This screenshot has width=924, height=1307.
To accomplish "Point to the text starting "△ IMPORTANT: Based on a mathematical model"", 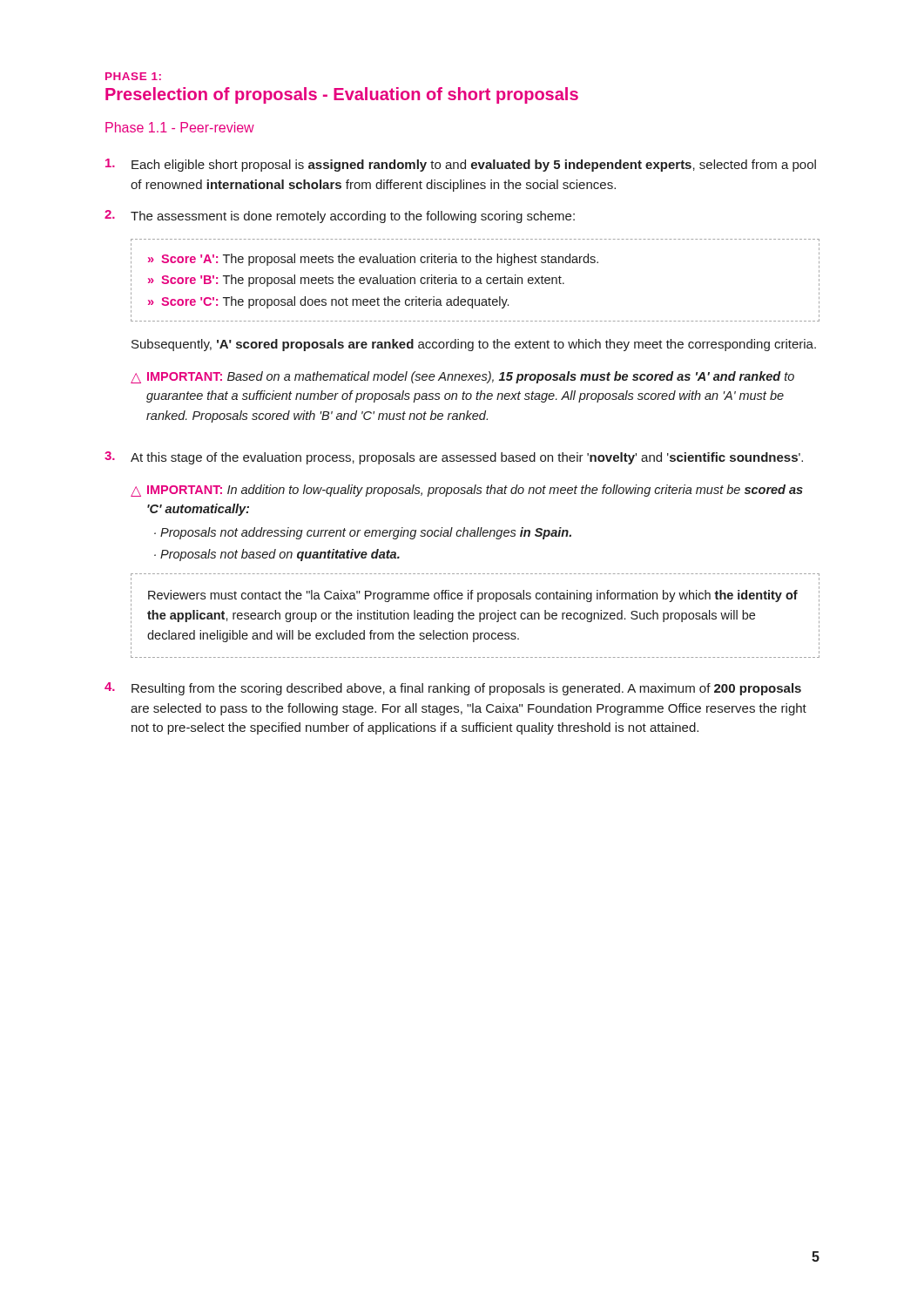I will (475, 396).
